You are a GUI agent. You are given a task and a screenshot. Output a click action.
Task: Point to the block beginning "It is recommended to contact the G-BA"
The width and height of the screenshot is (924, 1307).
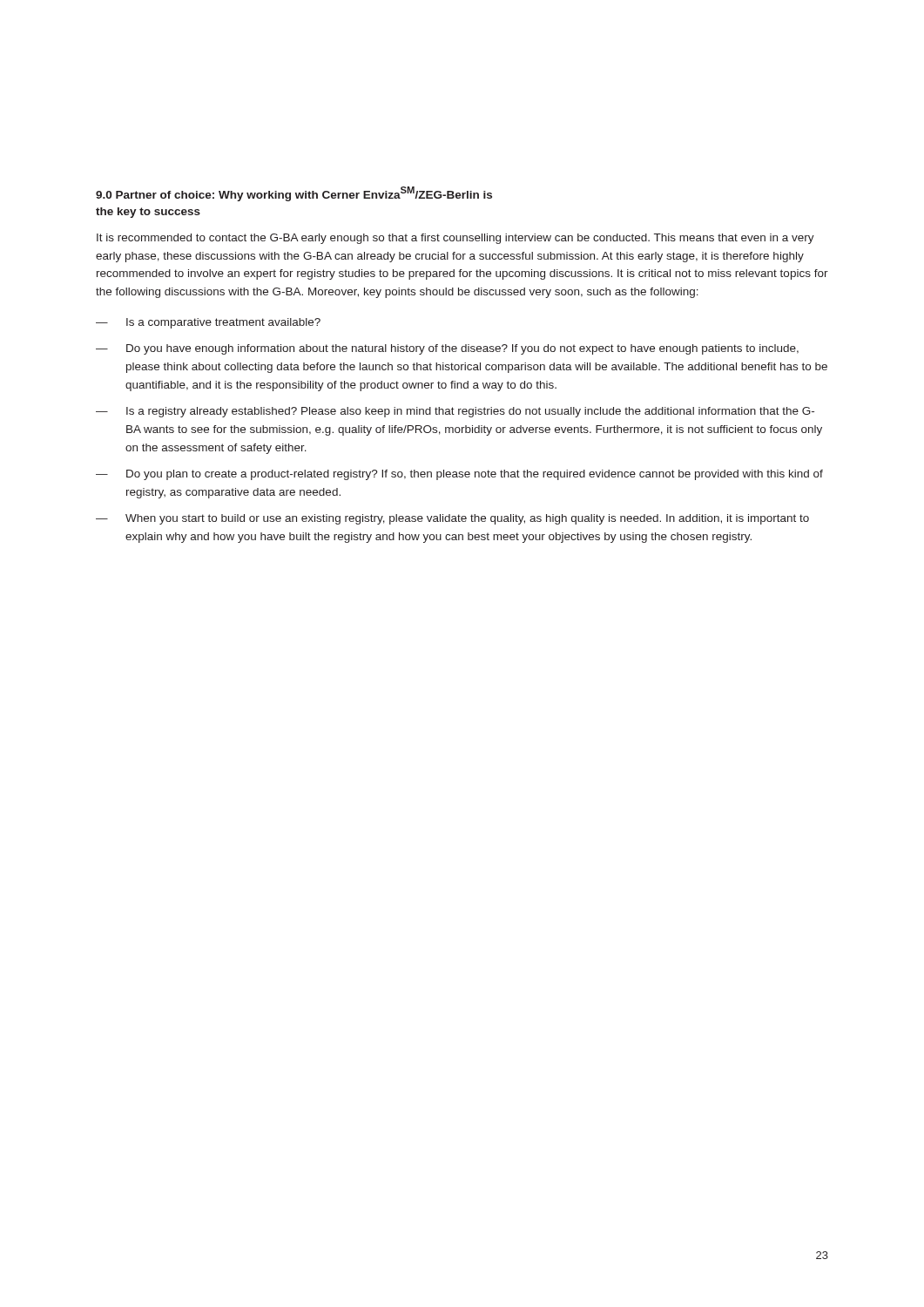point(462,264)
